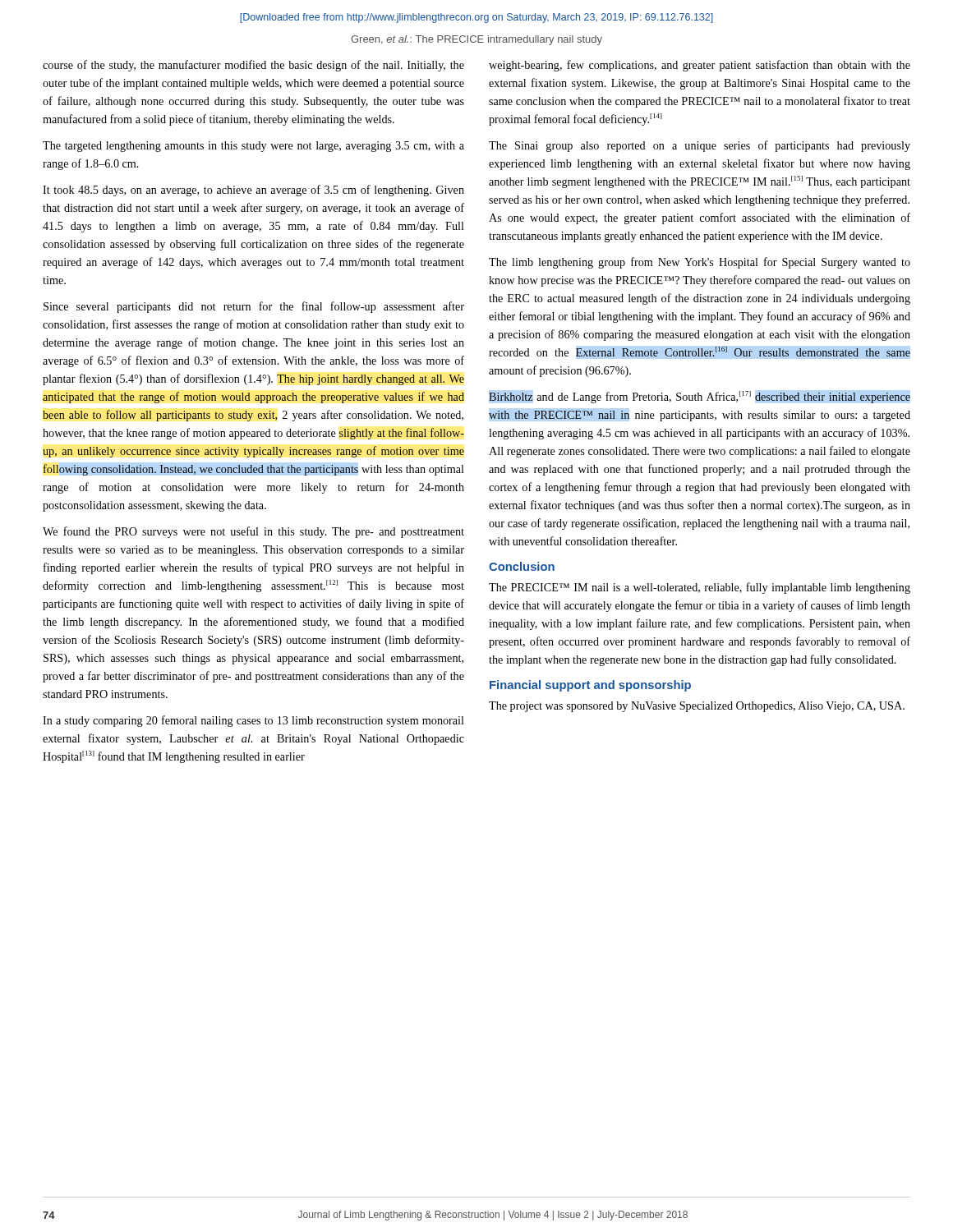
Task: Find the text block that says "In a study comparing 20"
Action: coord(253,738)
